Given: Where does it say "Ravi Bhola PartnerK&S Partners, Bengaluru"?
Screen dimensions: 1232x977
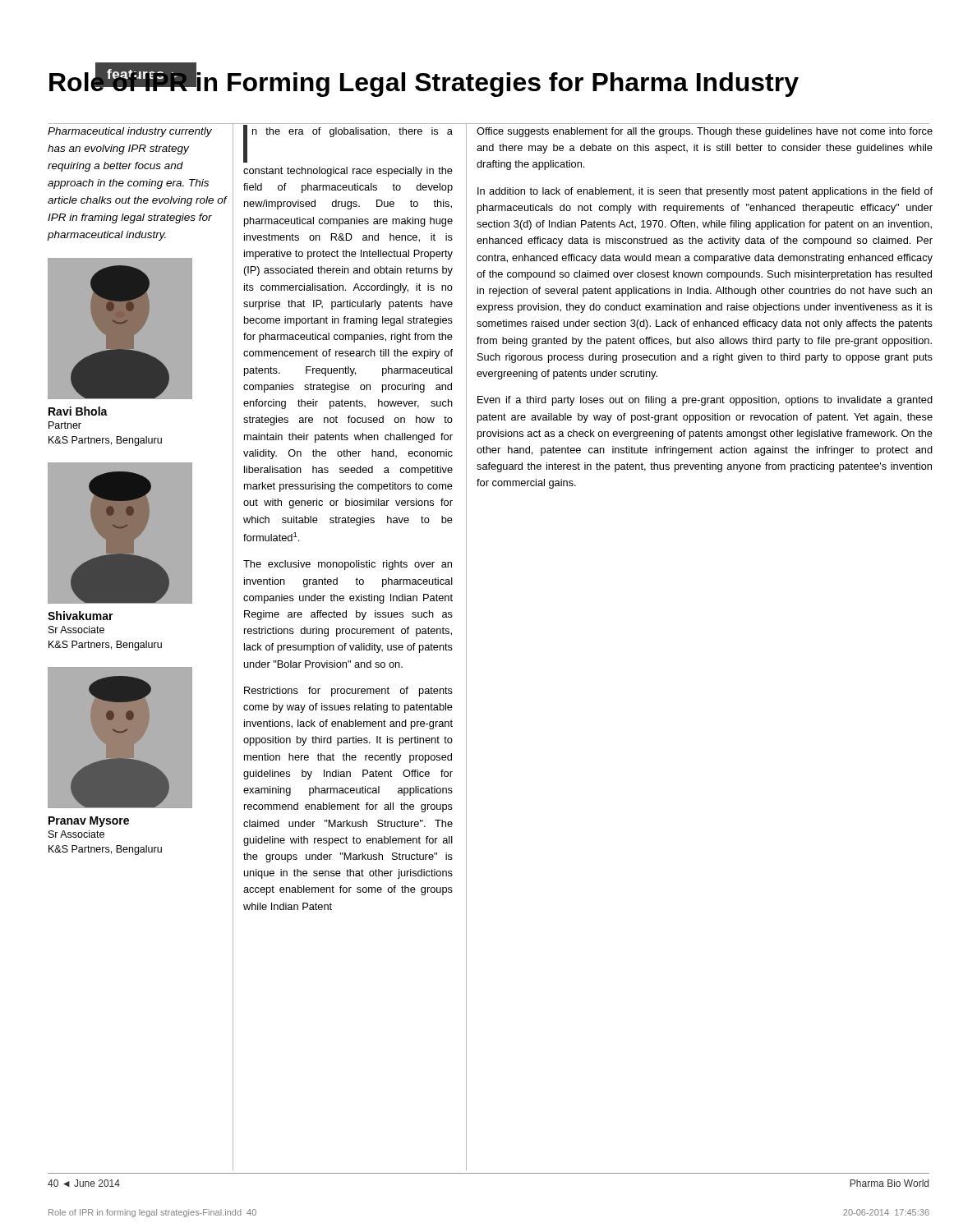Looking at the screenshot, I should tap(137, 427).
